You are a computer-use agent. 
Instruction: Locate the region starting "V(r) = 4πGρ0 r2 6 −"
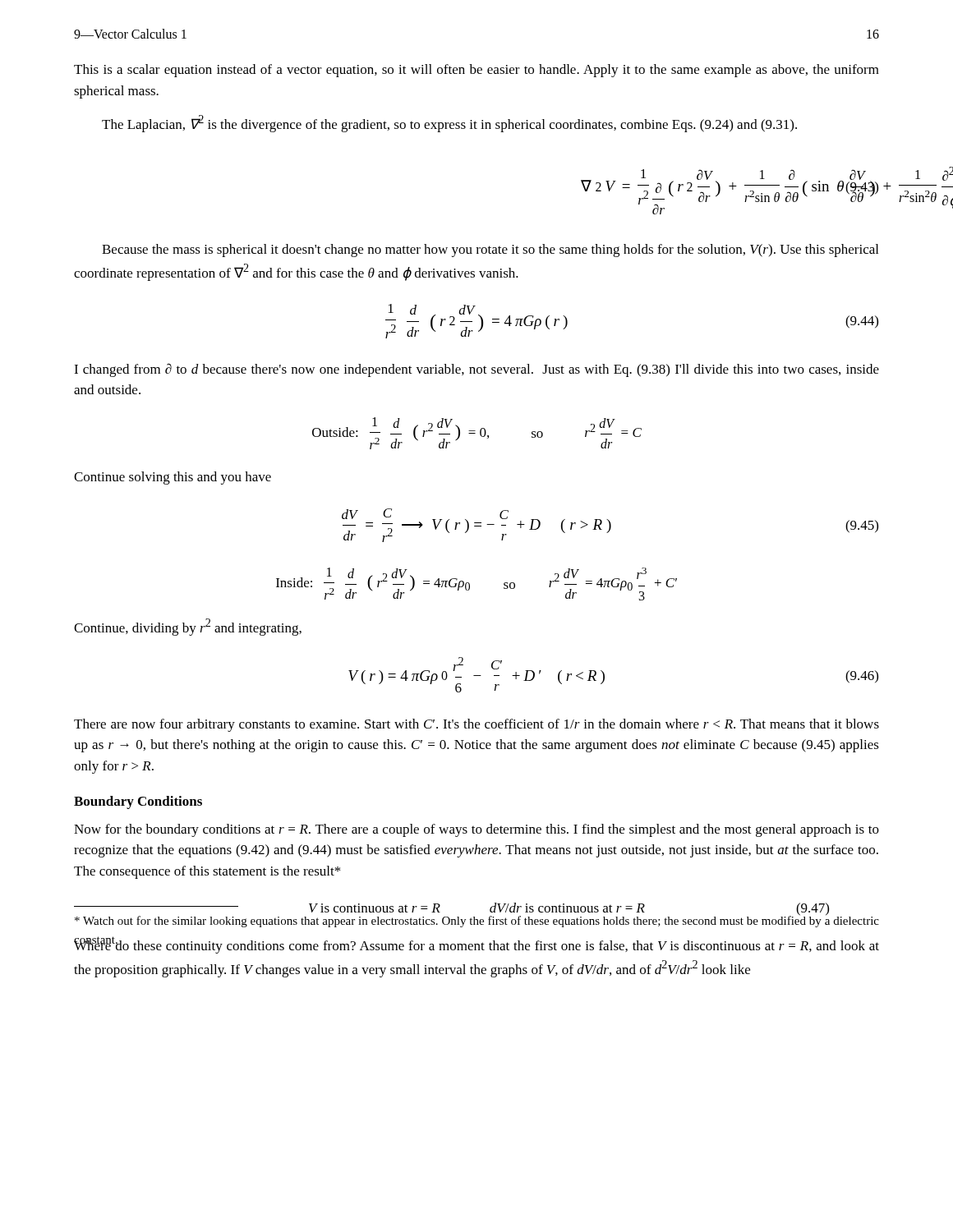pos(613,676)
